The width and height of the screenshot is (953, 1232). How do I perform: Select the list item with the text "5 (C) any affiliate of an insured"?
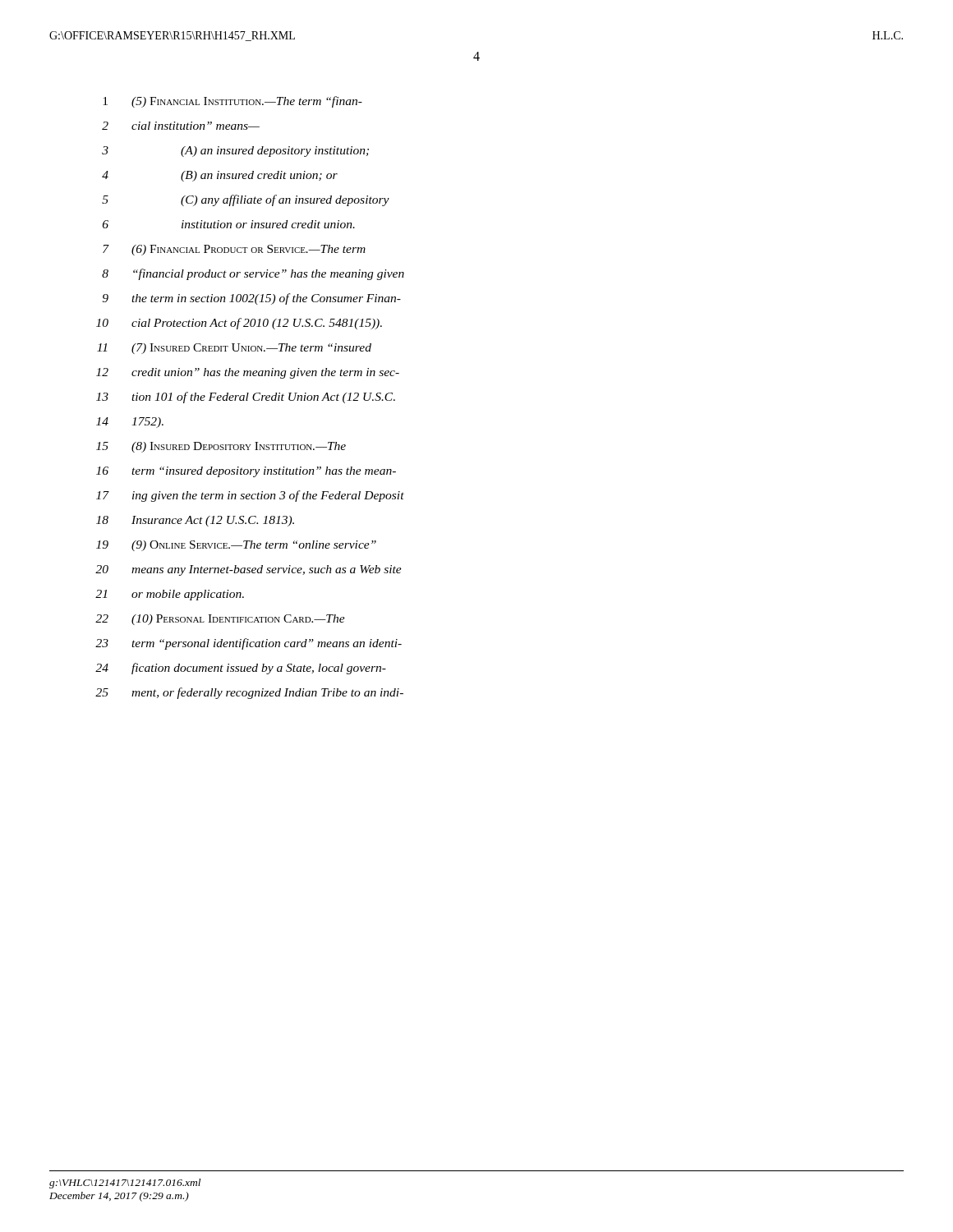[246, 200]
